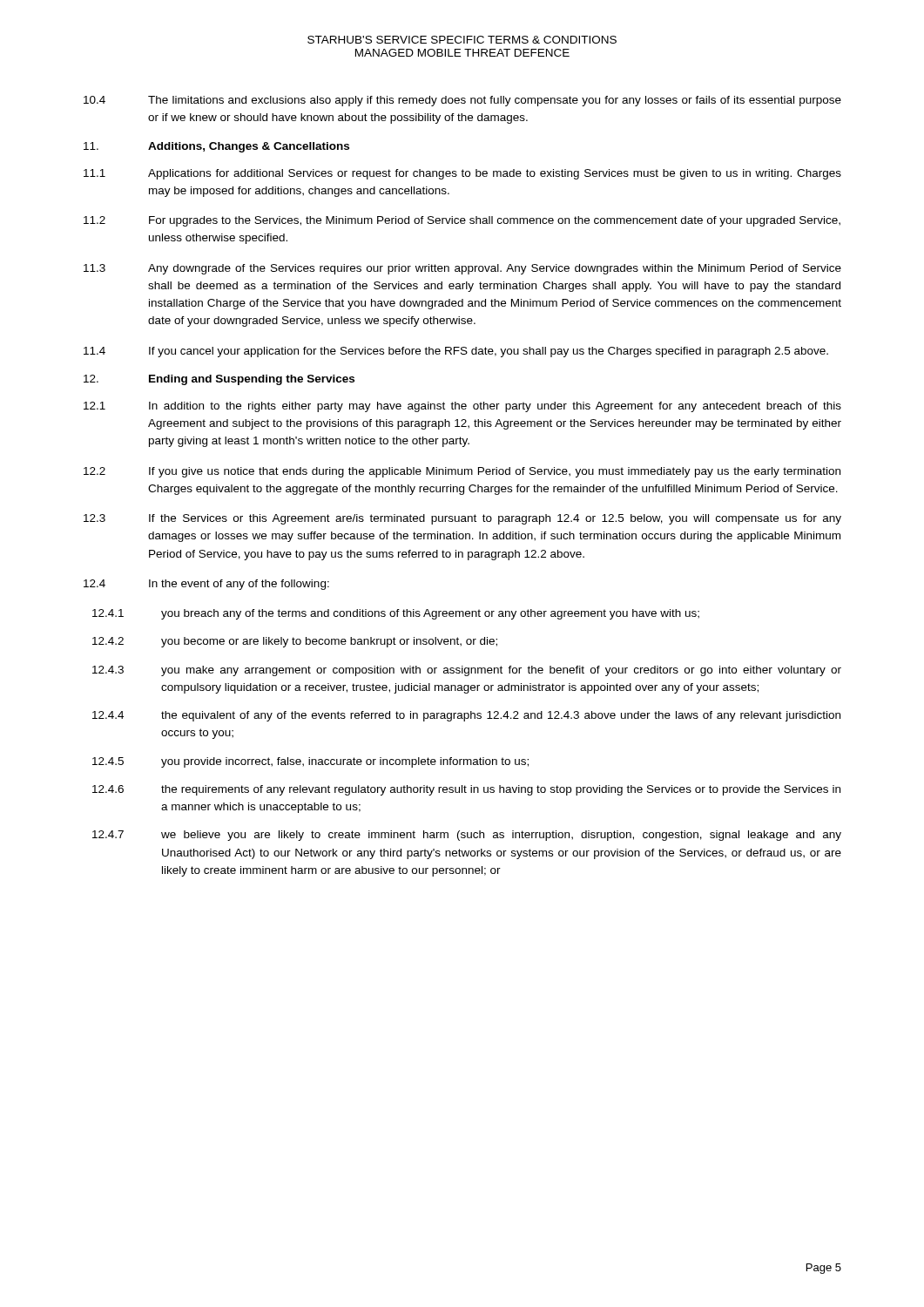
Task: Locate the text starting "12. Ending and Suspending the Services"
Action: pos(219,380)
